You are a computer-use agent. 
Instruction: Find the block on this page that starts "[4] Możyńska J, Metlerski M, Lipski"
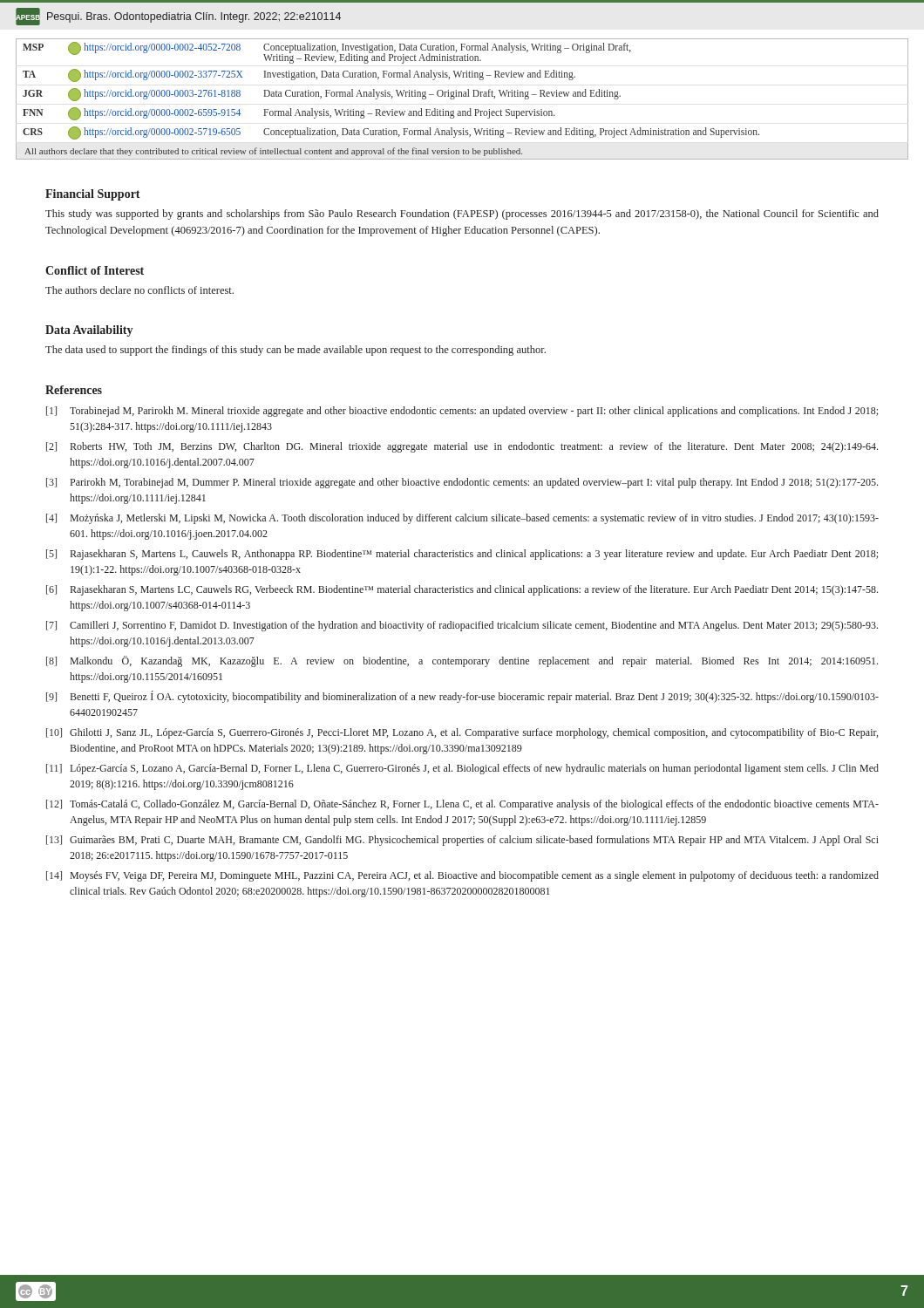(462, 525)
